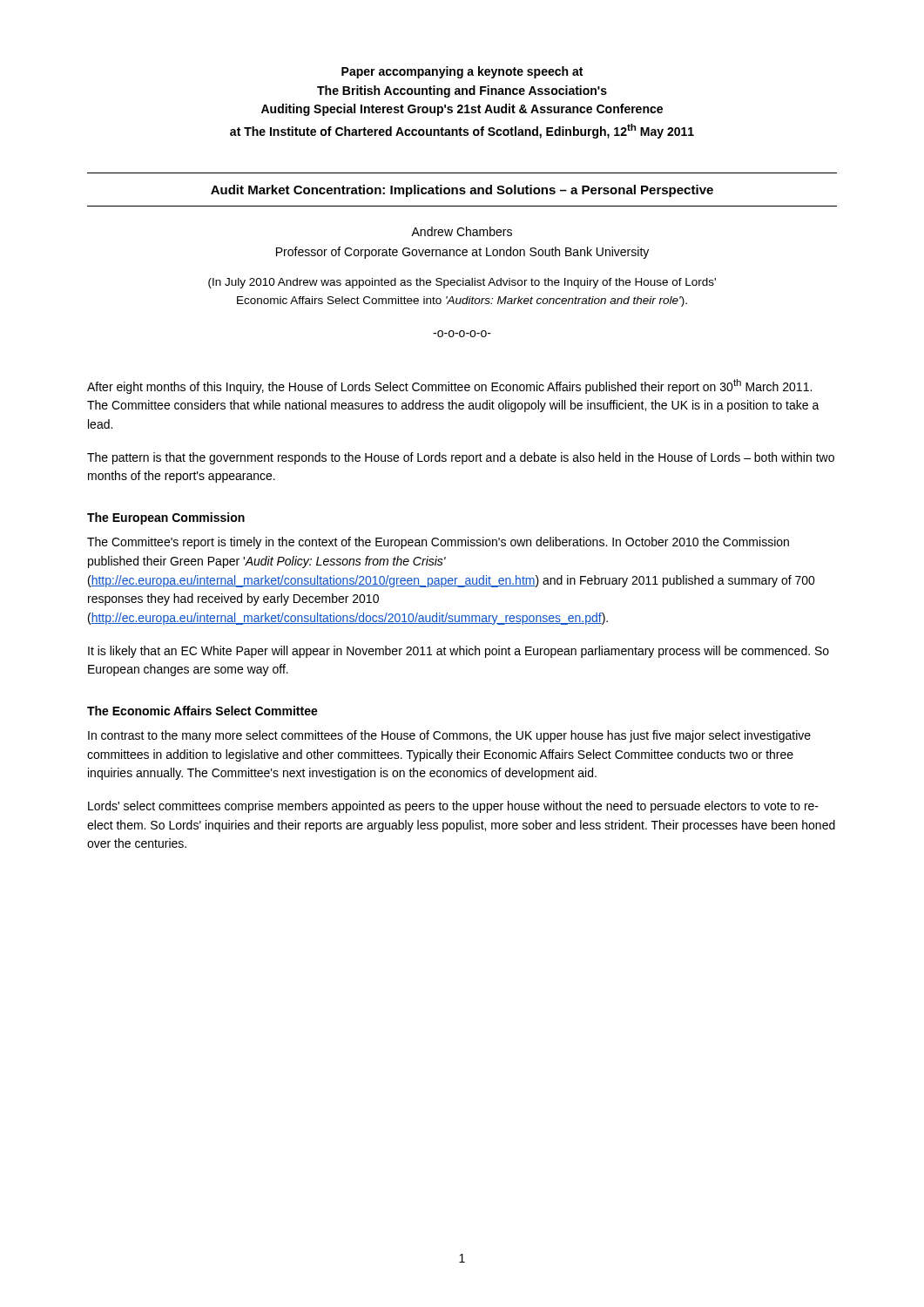Find the region starting "It is likely that an EC White Paper"
Image resolution: width=924 pixels, height=1307 pixels.
point(458,660)
